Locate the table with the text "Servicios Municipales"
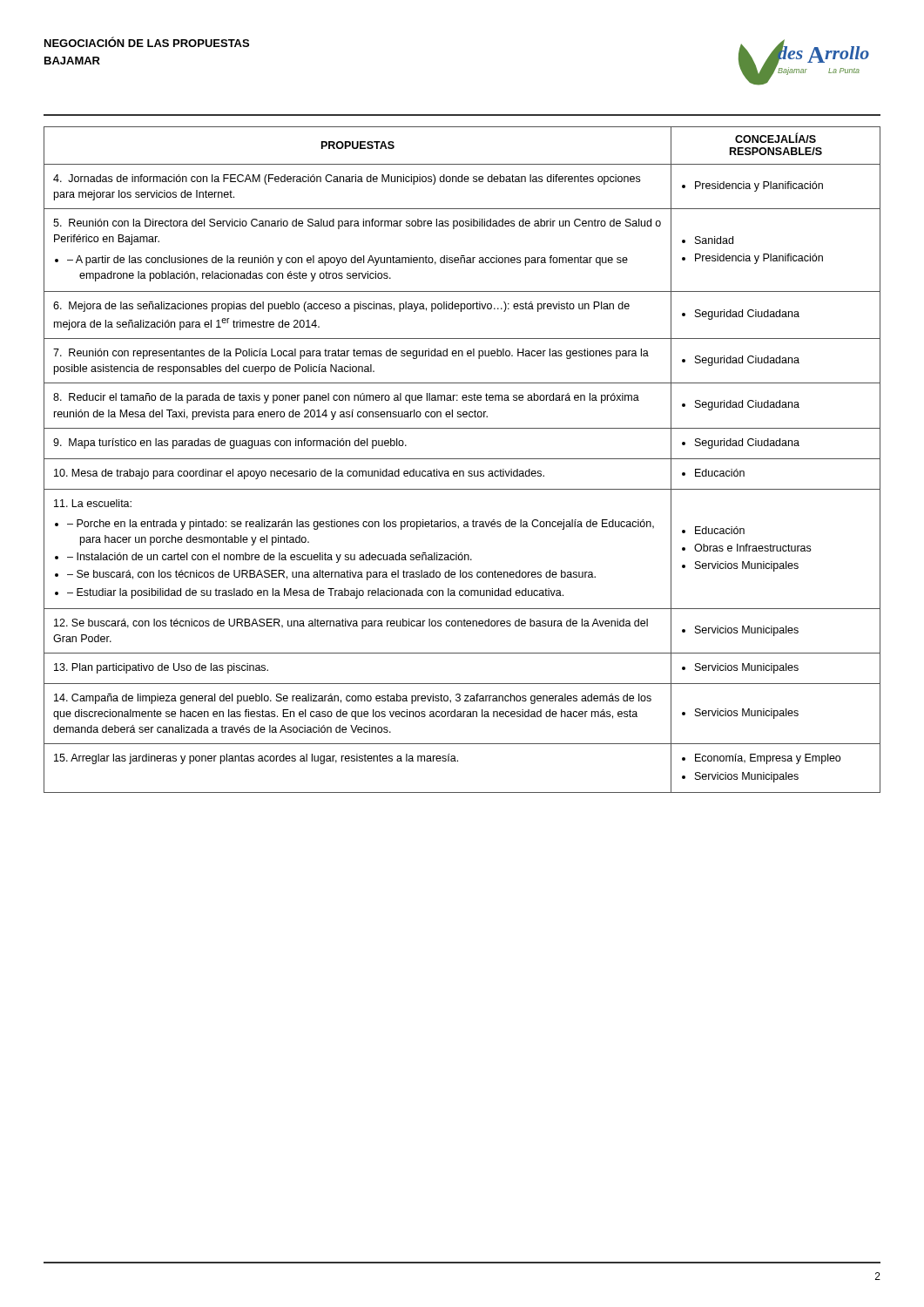Image resolution: width=924 pixels, height=1307 pixels. coord(462,459)
